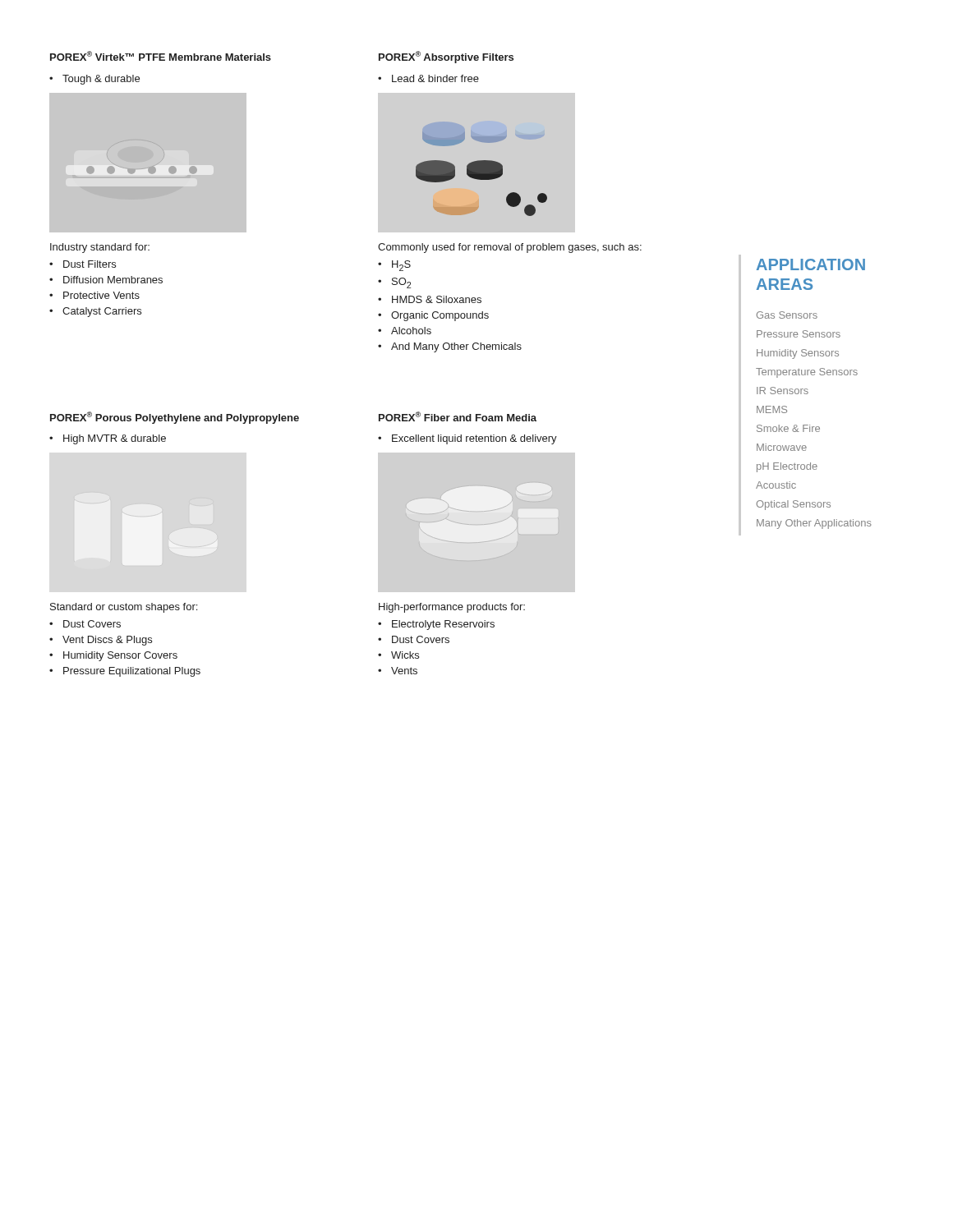Find the text starting "Optical Sensors"
953x1232 pixels.
pyautogui.click(x=794, y=504)
